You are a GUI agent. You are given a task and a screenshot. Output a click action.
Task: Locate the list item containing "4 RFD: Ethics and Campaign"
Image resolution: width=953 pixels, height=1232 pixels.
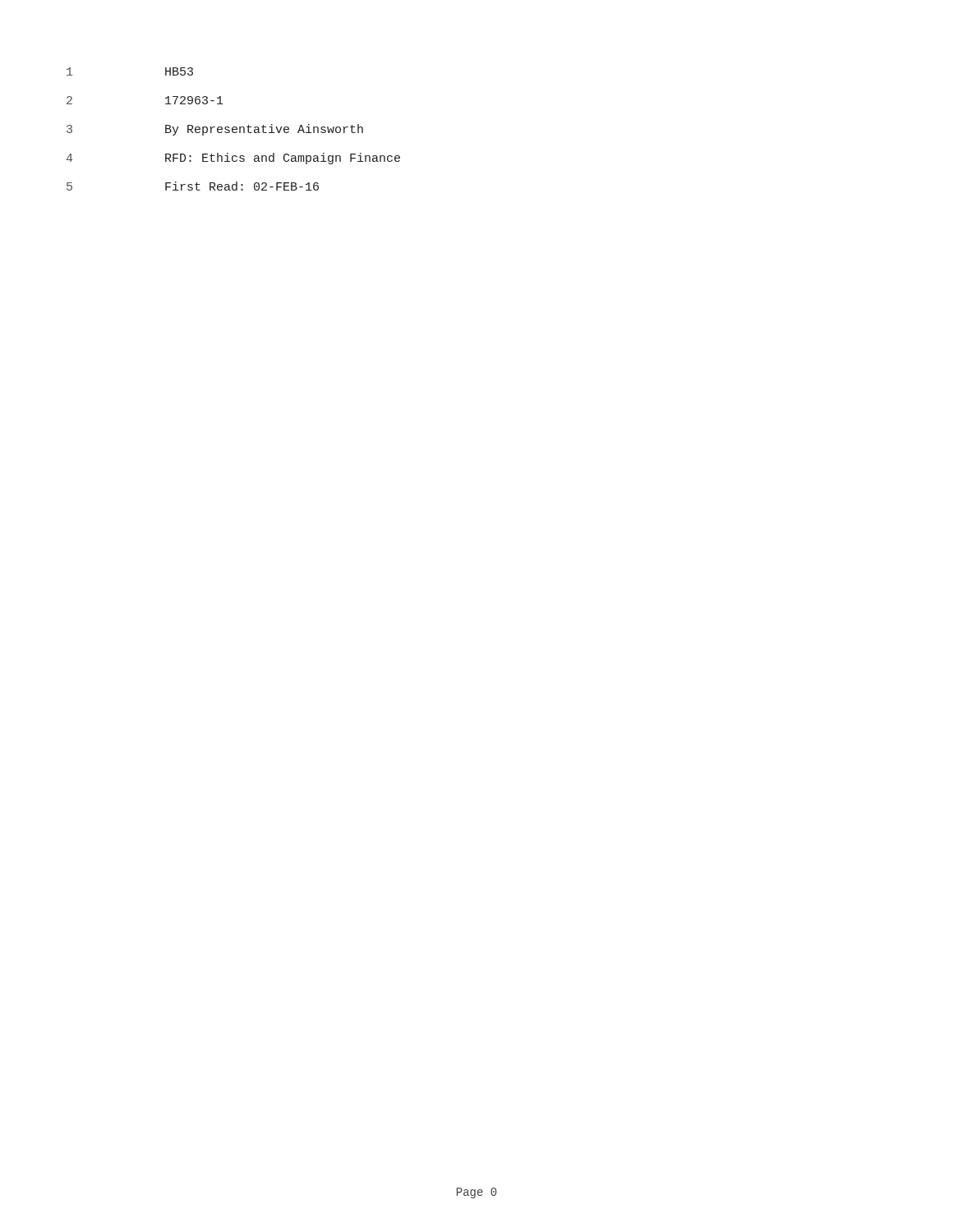pyautogui.click(x=233, y=159)
